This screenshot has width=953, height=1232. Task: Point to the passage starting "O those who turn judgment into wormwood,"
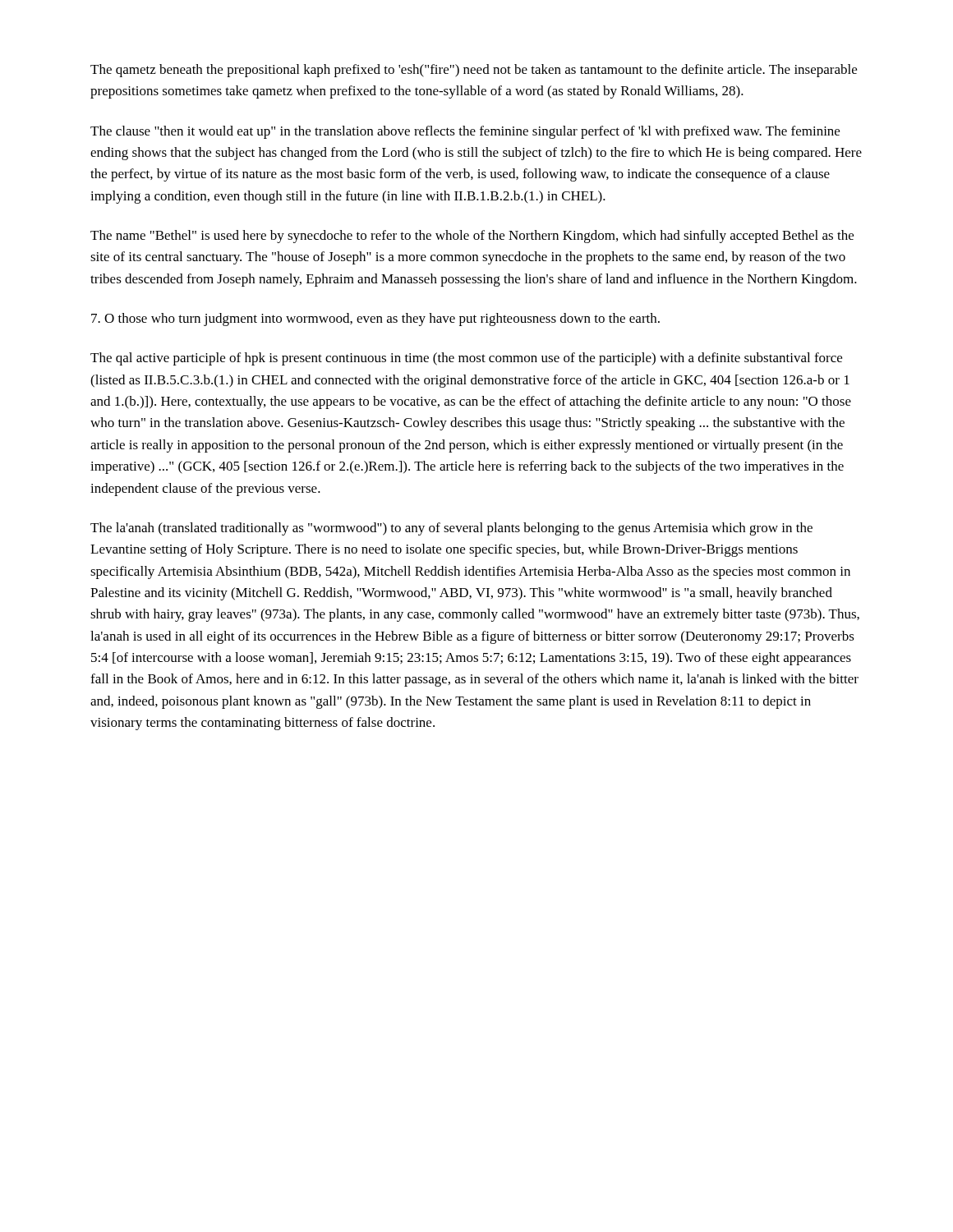(x=375, y=318)
